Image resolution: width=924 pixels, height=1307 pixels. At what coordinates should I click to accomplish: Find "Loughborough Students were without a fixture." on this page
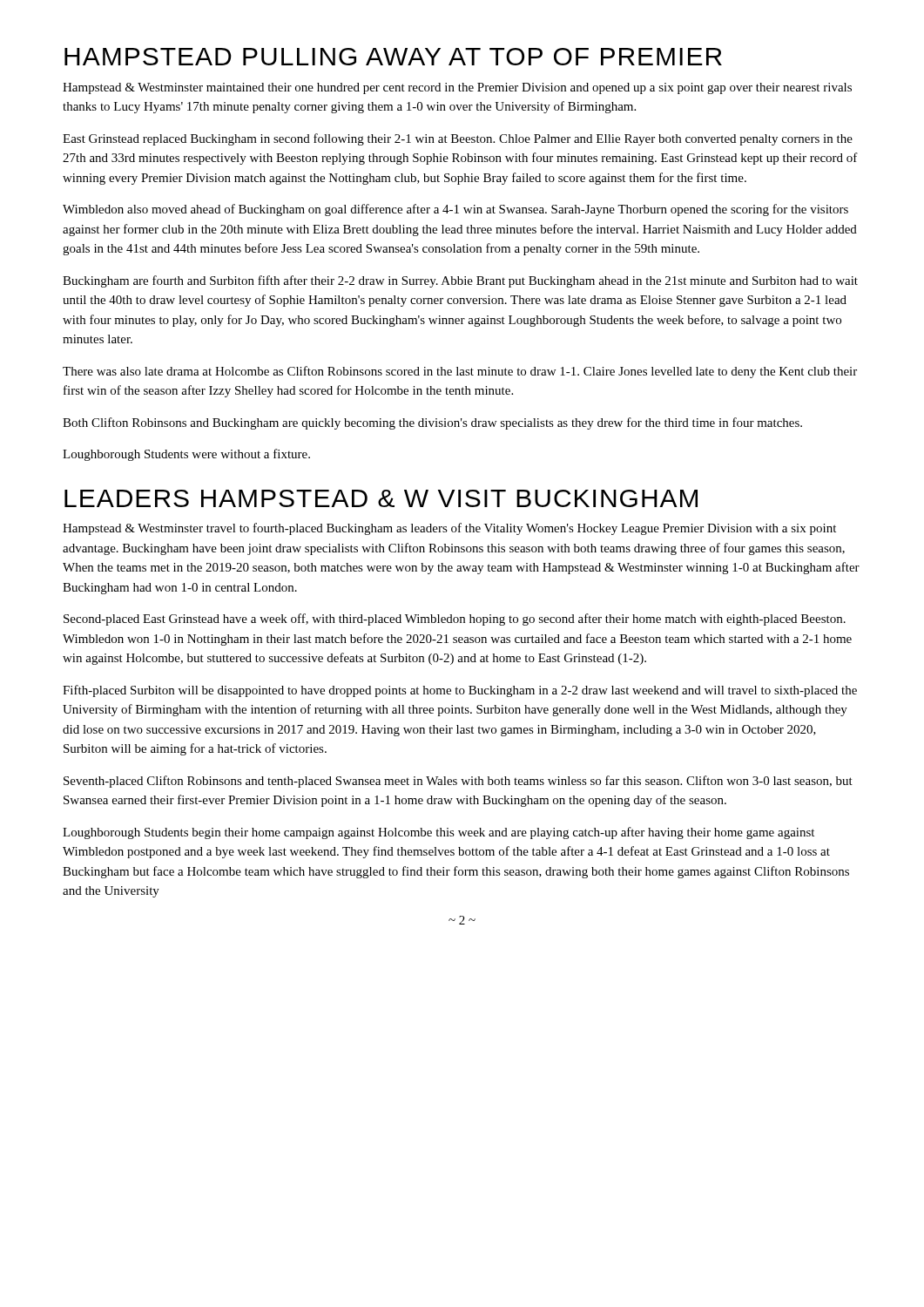click(187, 454)
